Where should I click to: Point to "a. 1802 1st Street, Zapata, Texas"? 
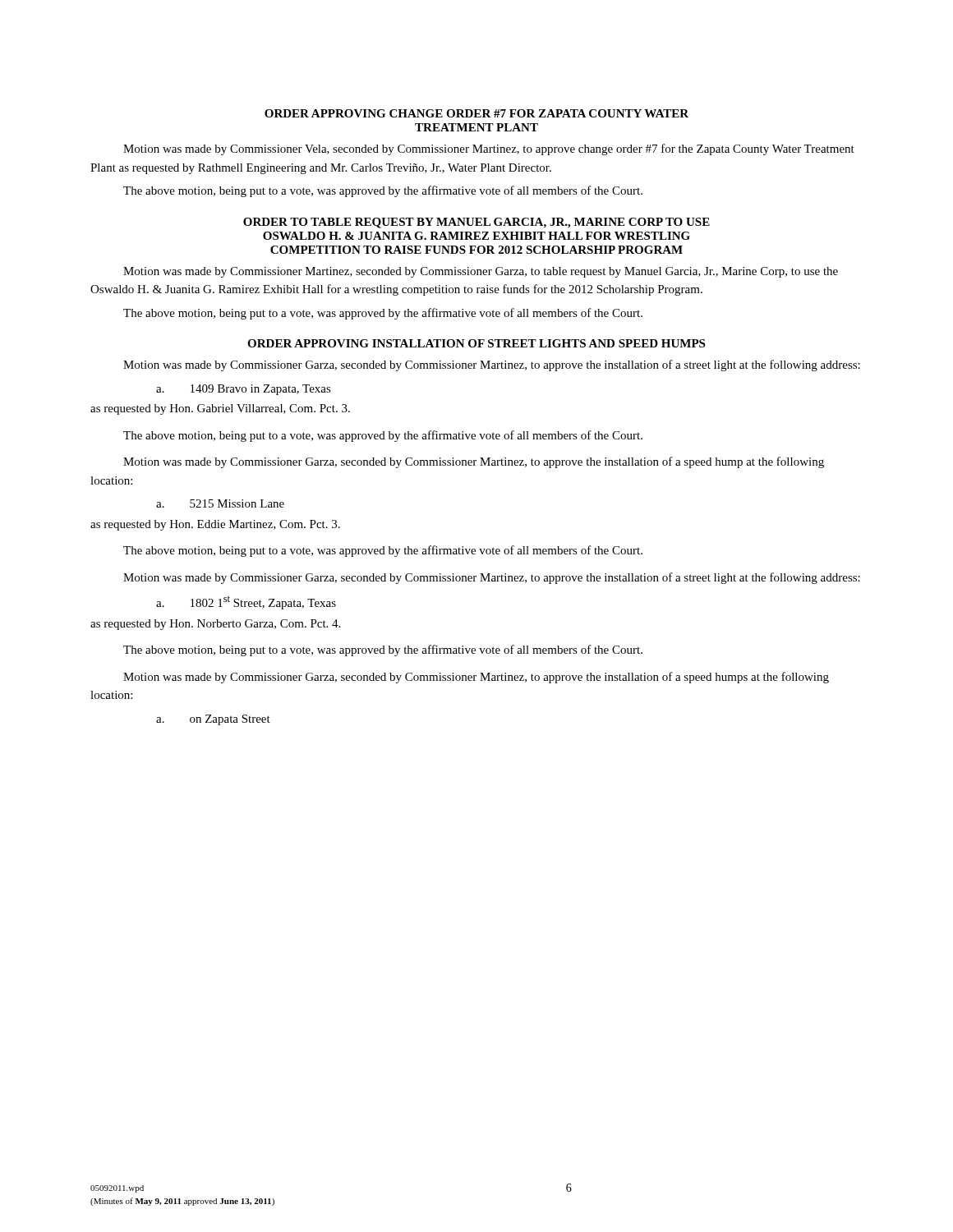[246, 601]
